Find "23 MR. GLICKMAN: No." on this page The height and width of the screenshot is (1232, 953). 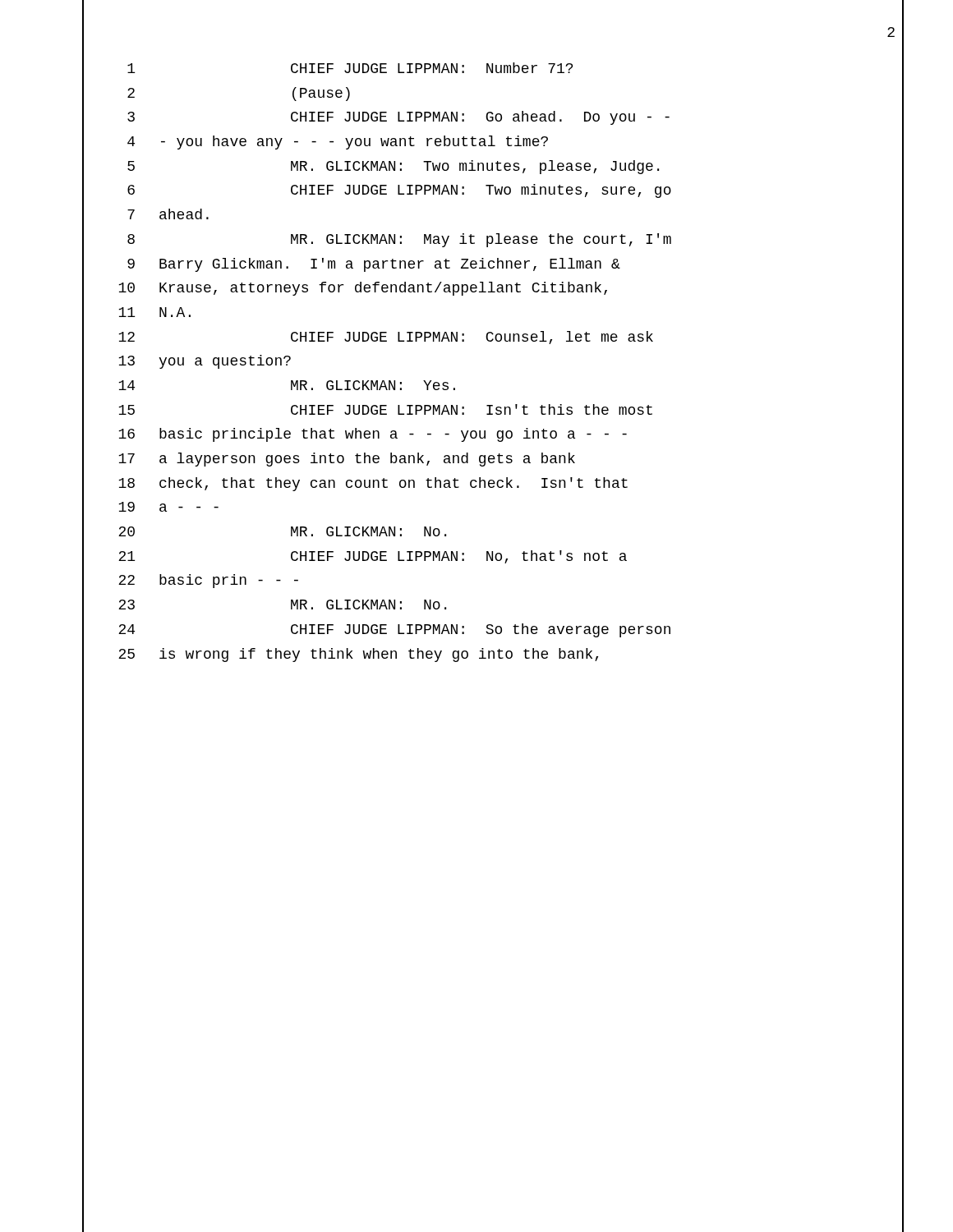[x=122, y=605]
